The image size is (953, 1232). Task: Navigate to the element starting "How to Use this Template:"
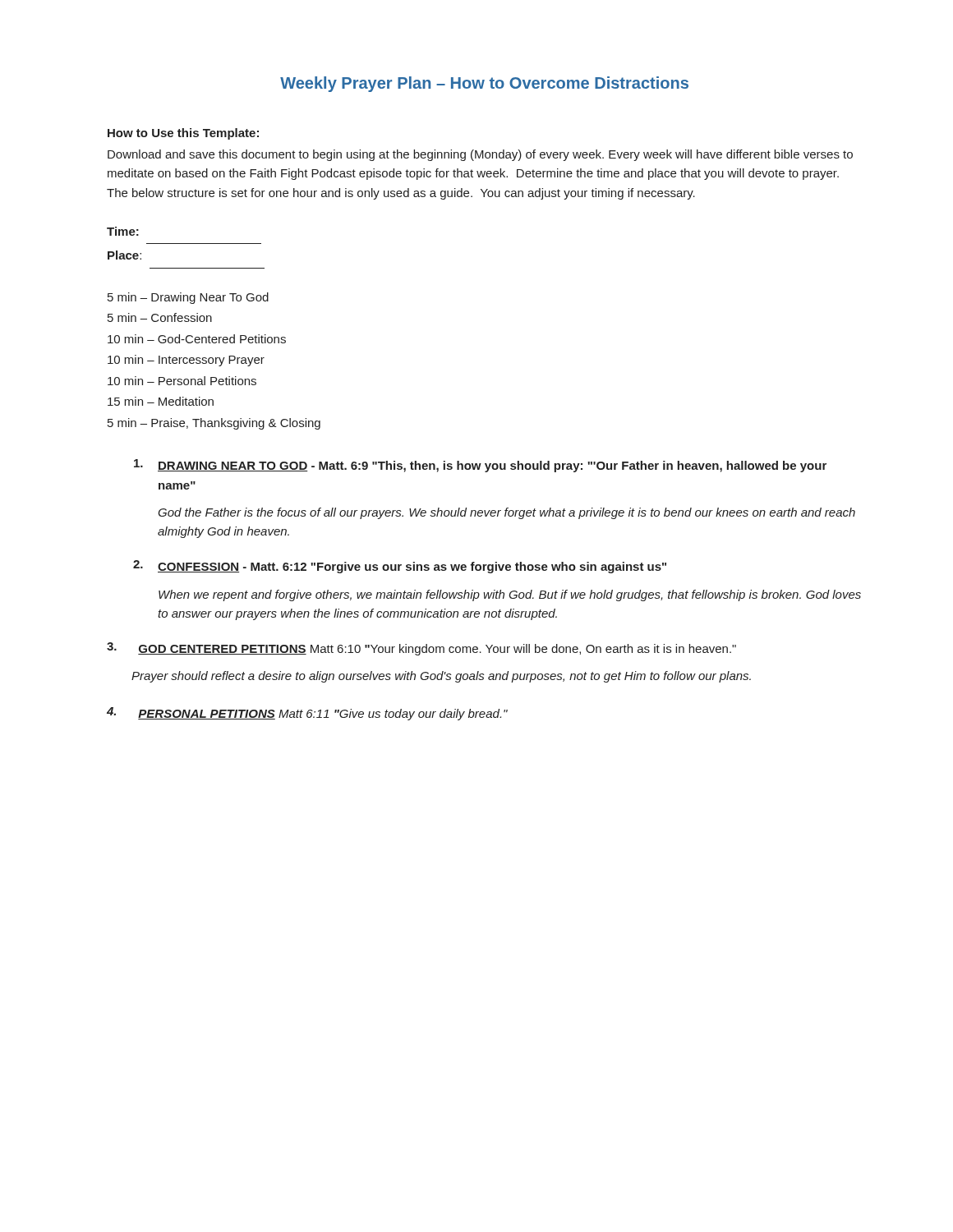click(183, 133)
